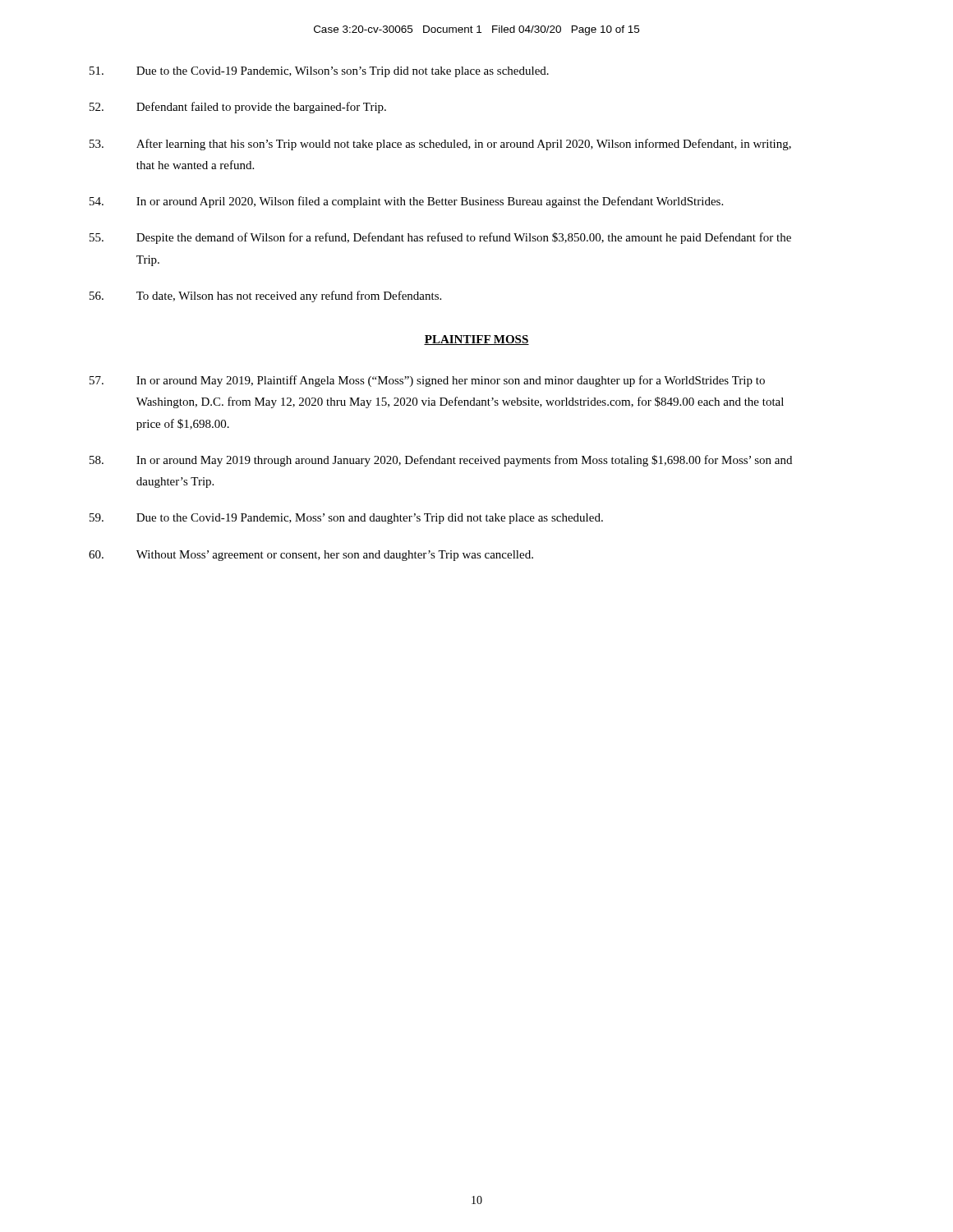Select the text starting "55. Despite the demand"
The width and height of the screenshot is (953, 1232).
476,248
